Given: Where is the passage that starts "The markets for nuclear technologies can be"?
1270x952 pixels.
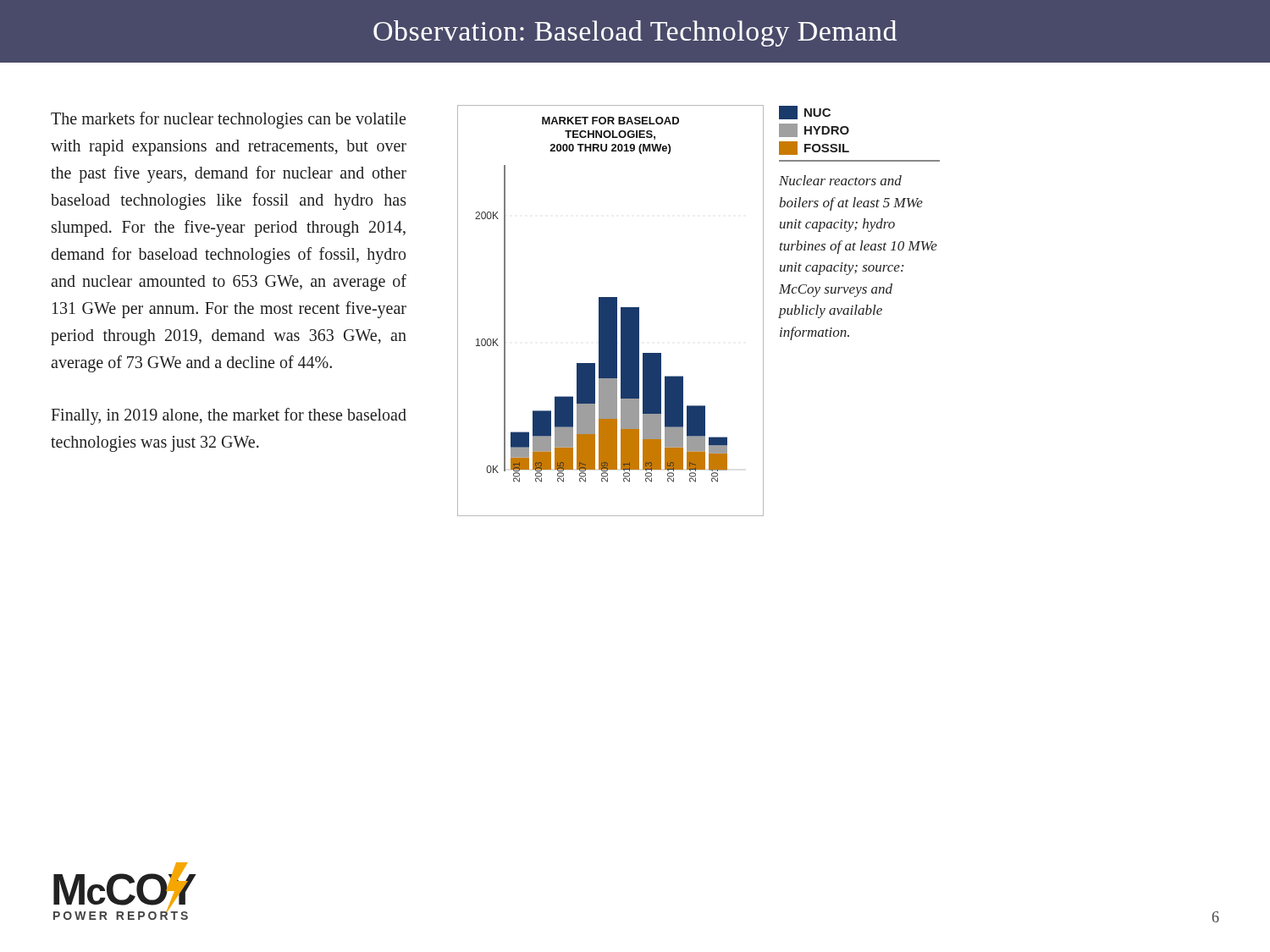Looking at the screenshot, I should click(x=229, y=280).
